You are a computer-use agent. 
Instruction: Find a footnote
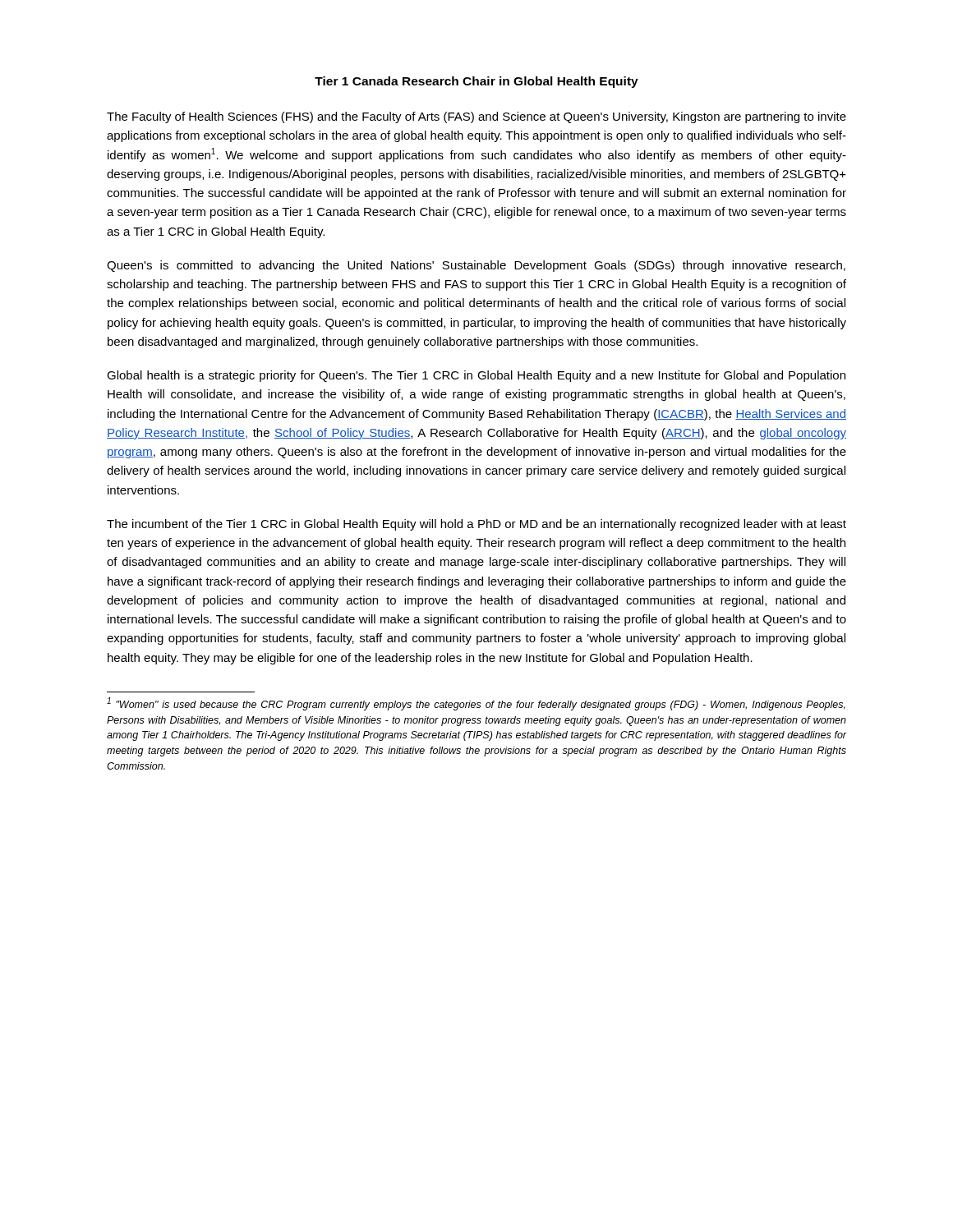tap(476, 734)
